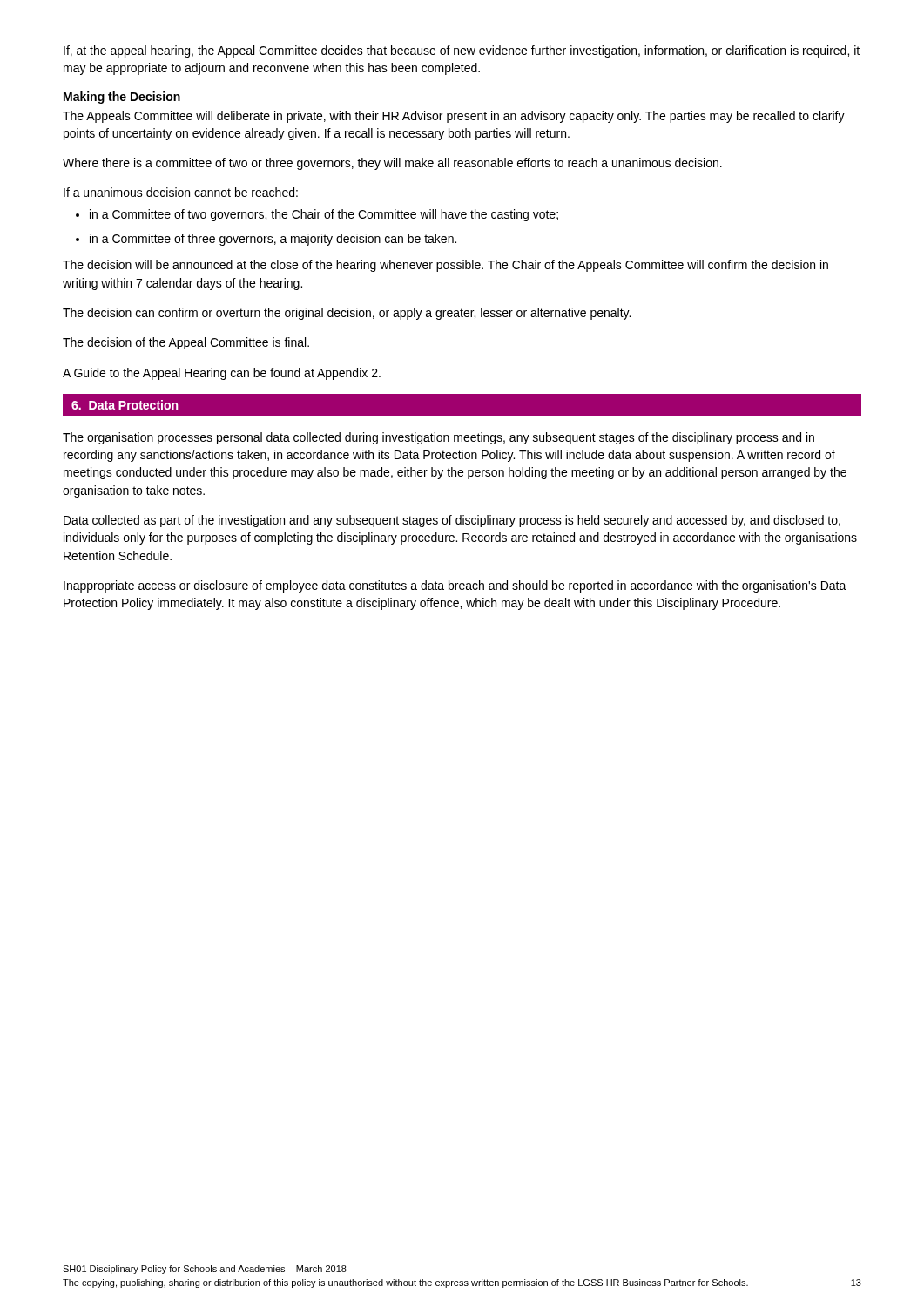Navigate to the region starting "Data collected as part of"

click(460, 538)
